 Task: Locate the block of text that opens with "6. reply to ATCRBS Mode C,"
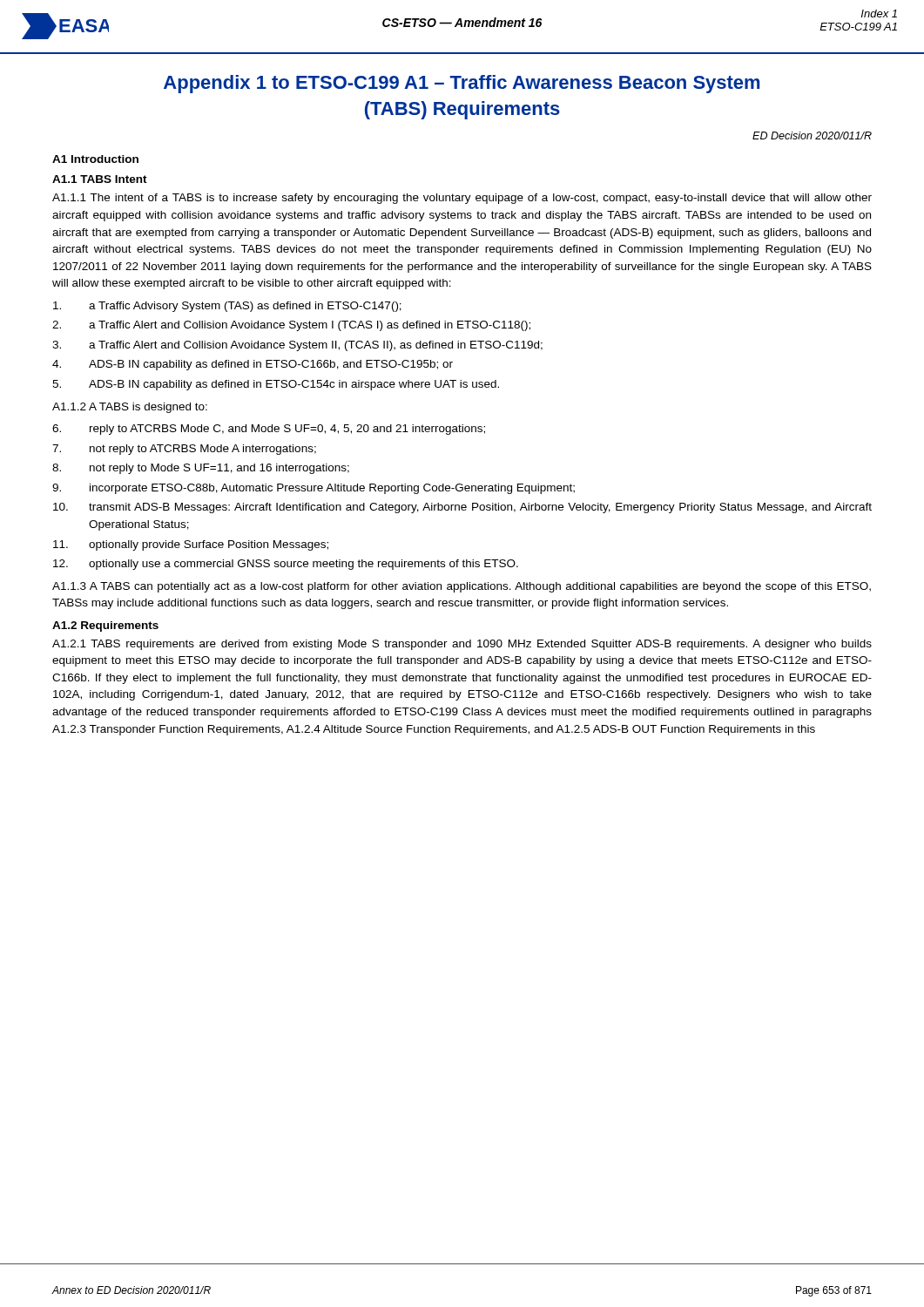tap(462, 429)
